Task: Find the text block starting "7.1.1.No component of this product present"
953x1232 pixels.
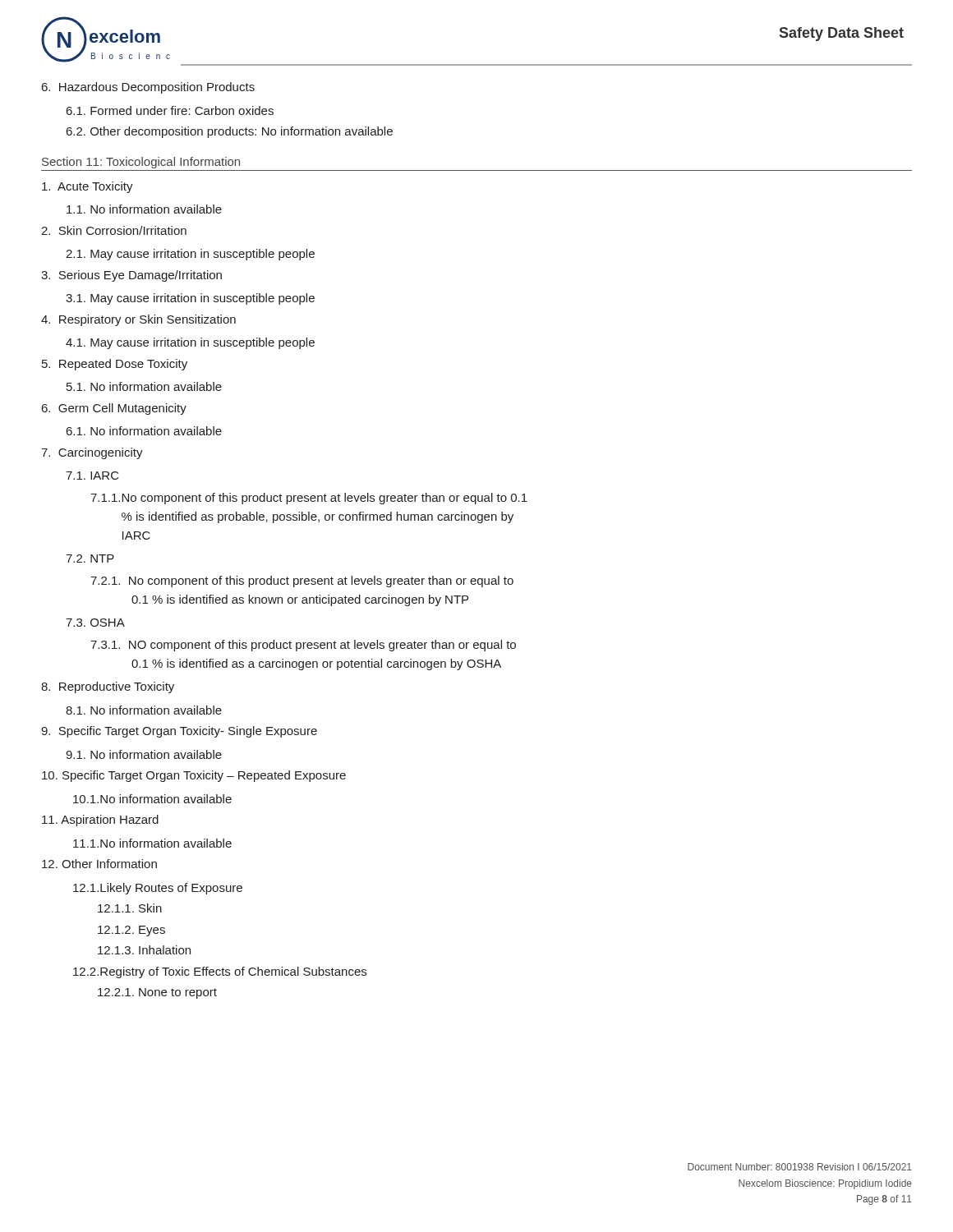Action: (x=309, y=516)
